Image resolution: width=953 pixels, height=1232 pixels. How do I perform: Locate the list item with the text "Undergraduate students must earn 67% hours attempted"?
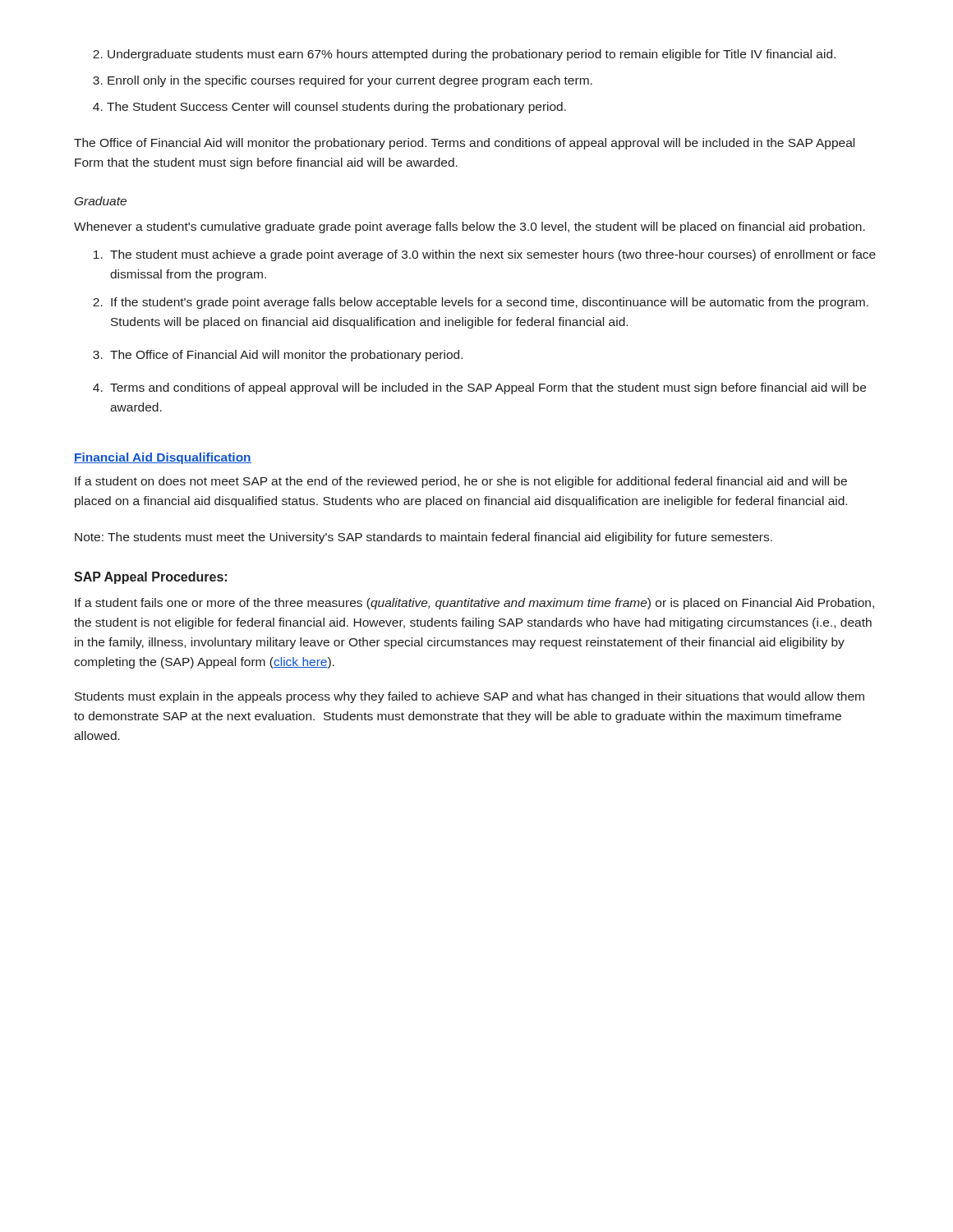coord(472,54)
